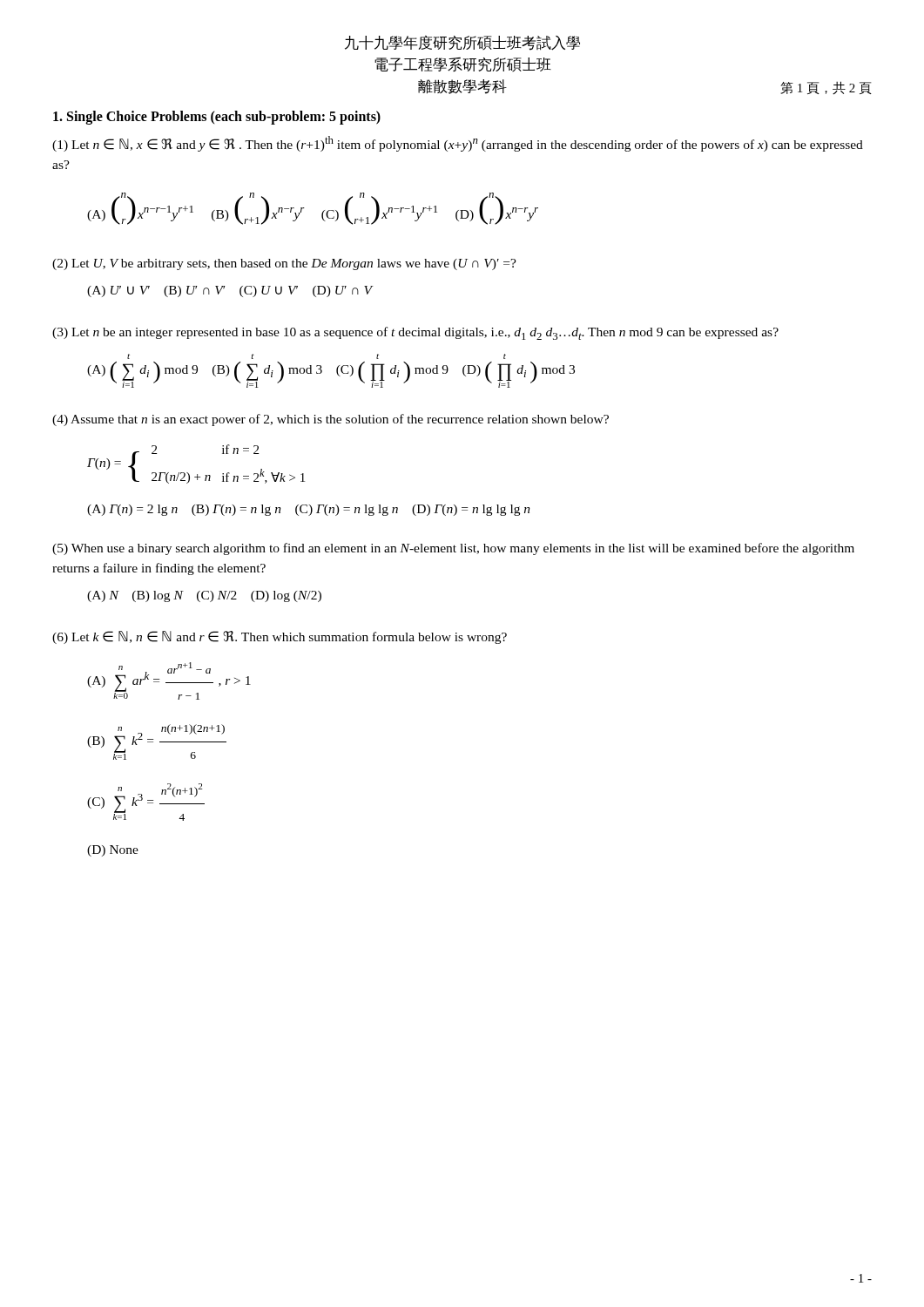
Task: Locate the block of text that opens with "(3) Let n be"
Action: (415, 333)
